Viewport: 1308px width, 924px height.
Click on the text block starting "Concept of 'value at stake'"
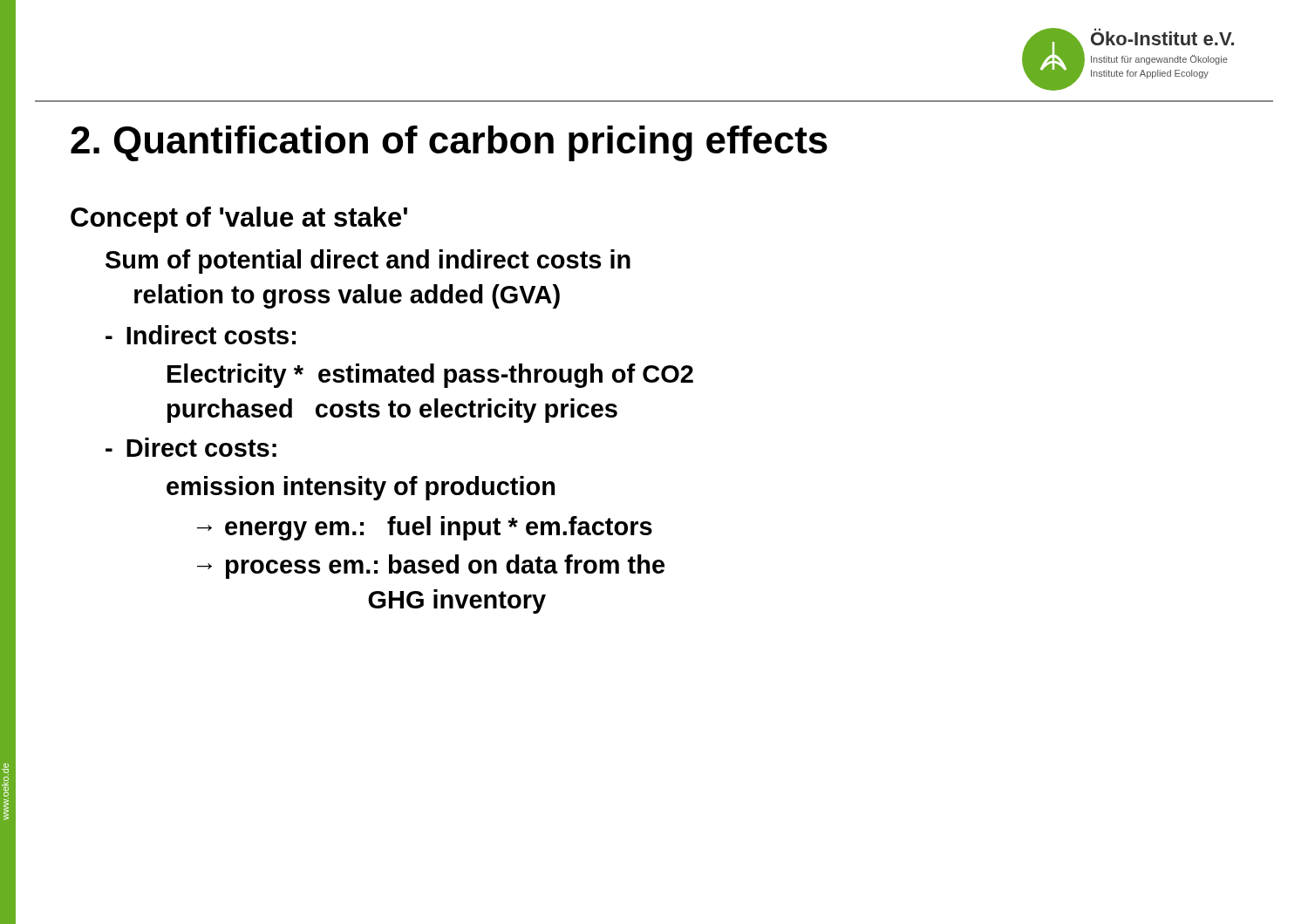(x=239, y=217)
